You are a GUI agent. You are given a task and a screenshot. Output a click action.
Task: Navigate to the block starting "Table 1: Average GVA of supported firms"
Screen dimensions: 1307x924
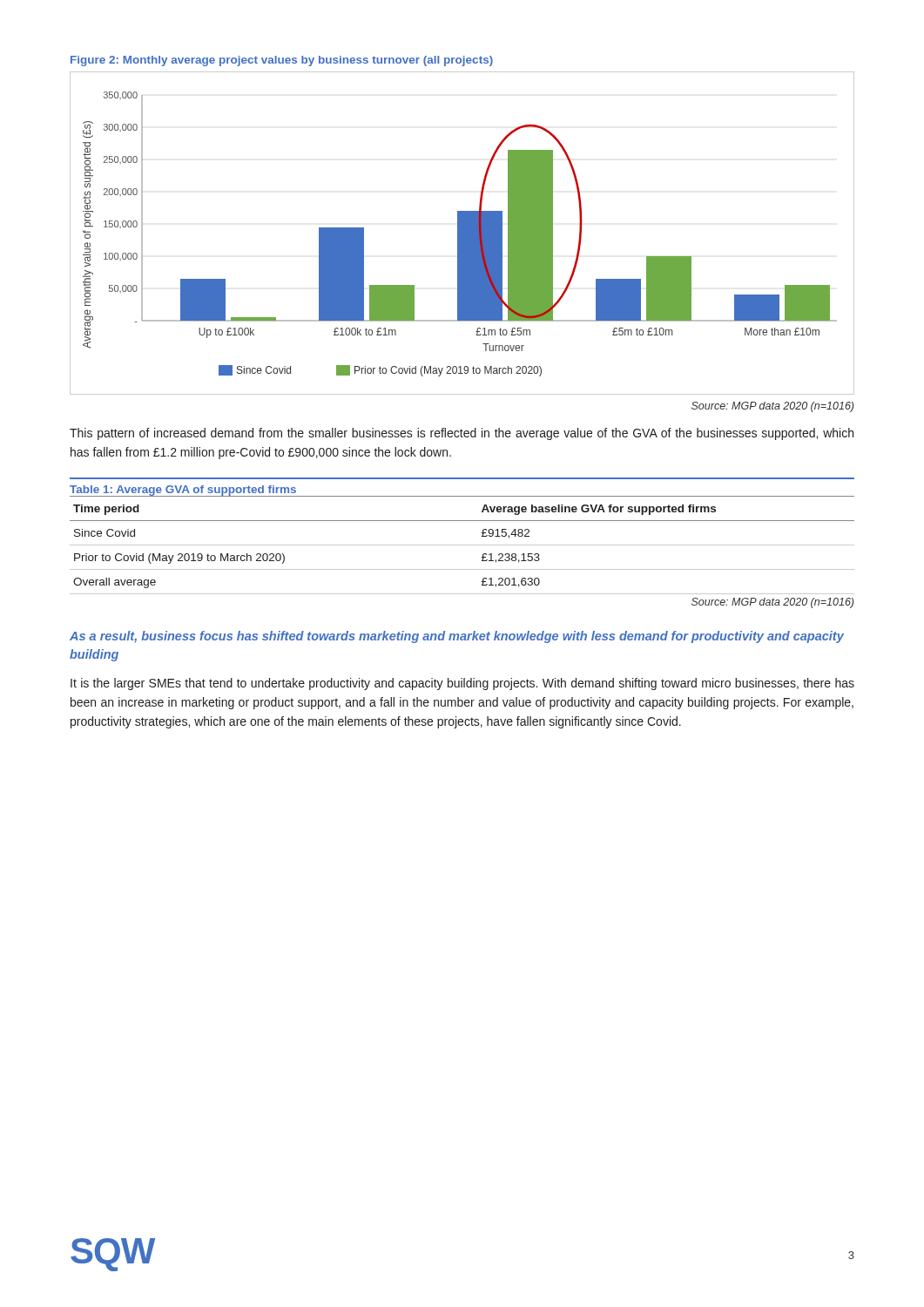pos(183,490)
